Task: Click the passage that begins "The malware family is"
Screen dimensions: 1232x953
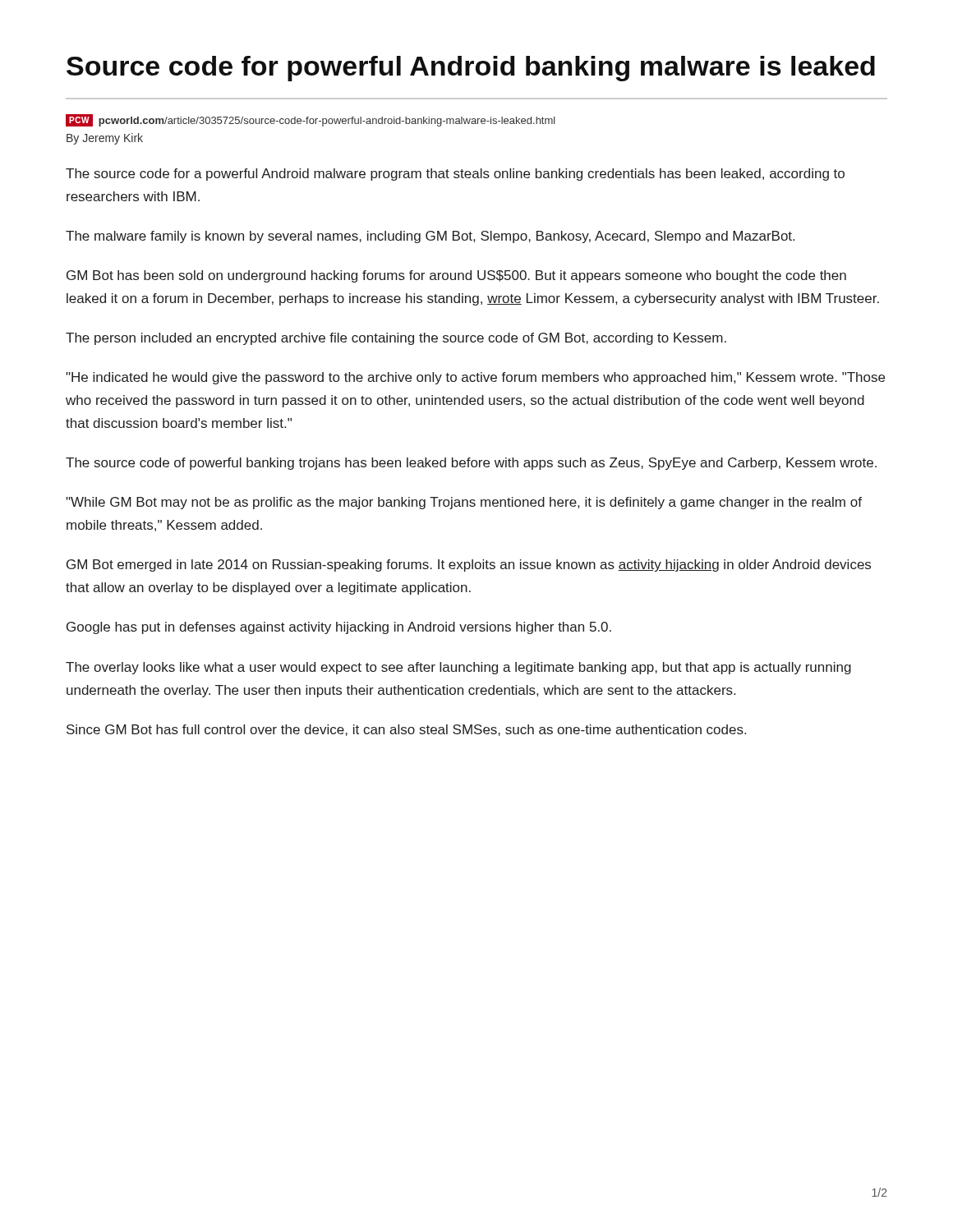Action: point(431,236)
